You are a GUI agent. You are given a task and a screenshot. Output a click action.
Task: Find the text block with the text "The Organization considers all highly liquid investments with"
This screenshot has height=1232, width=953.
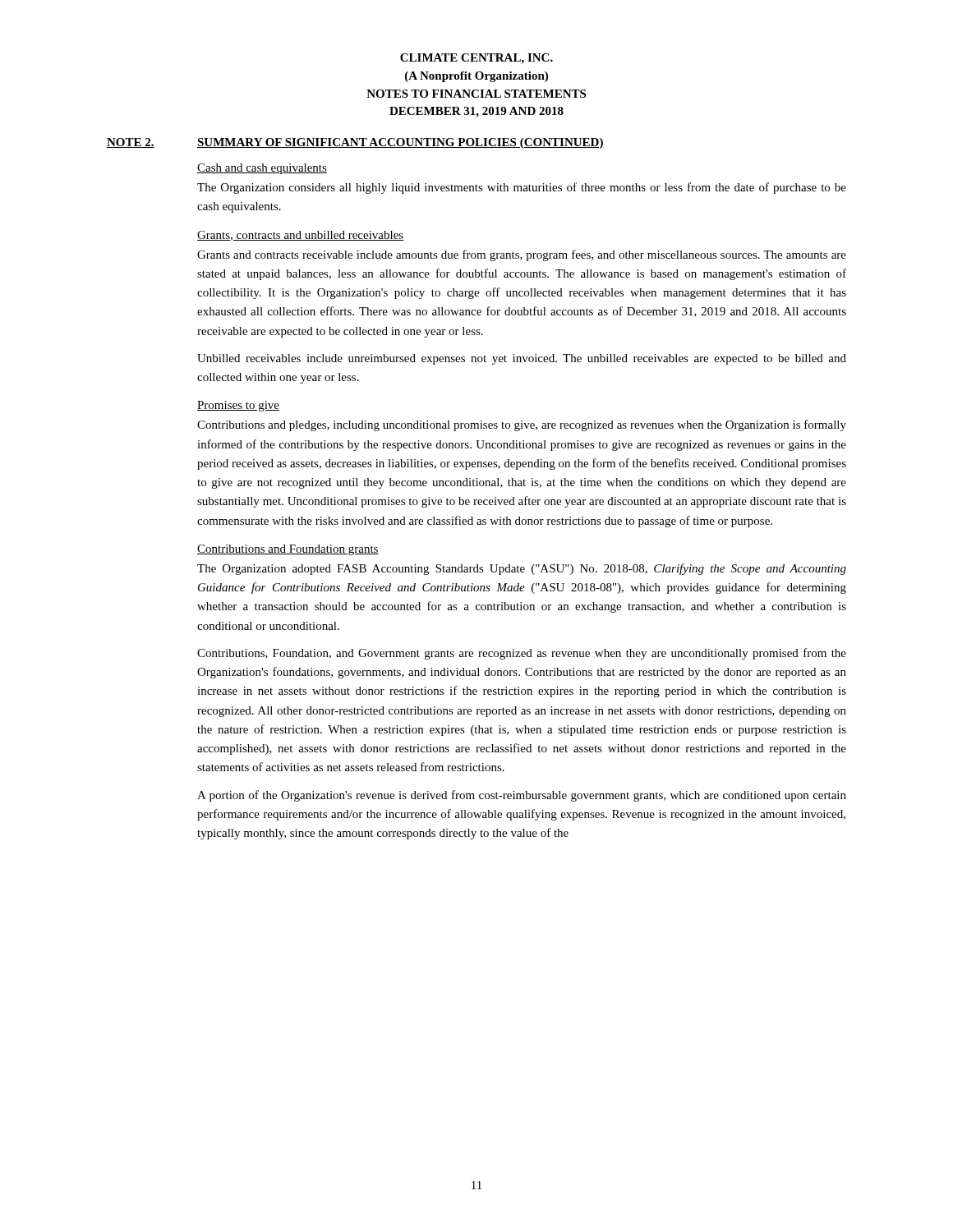(522, 197)
